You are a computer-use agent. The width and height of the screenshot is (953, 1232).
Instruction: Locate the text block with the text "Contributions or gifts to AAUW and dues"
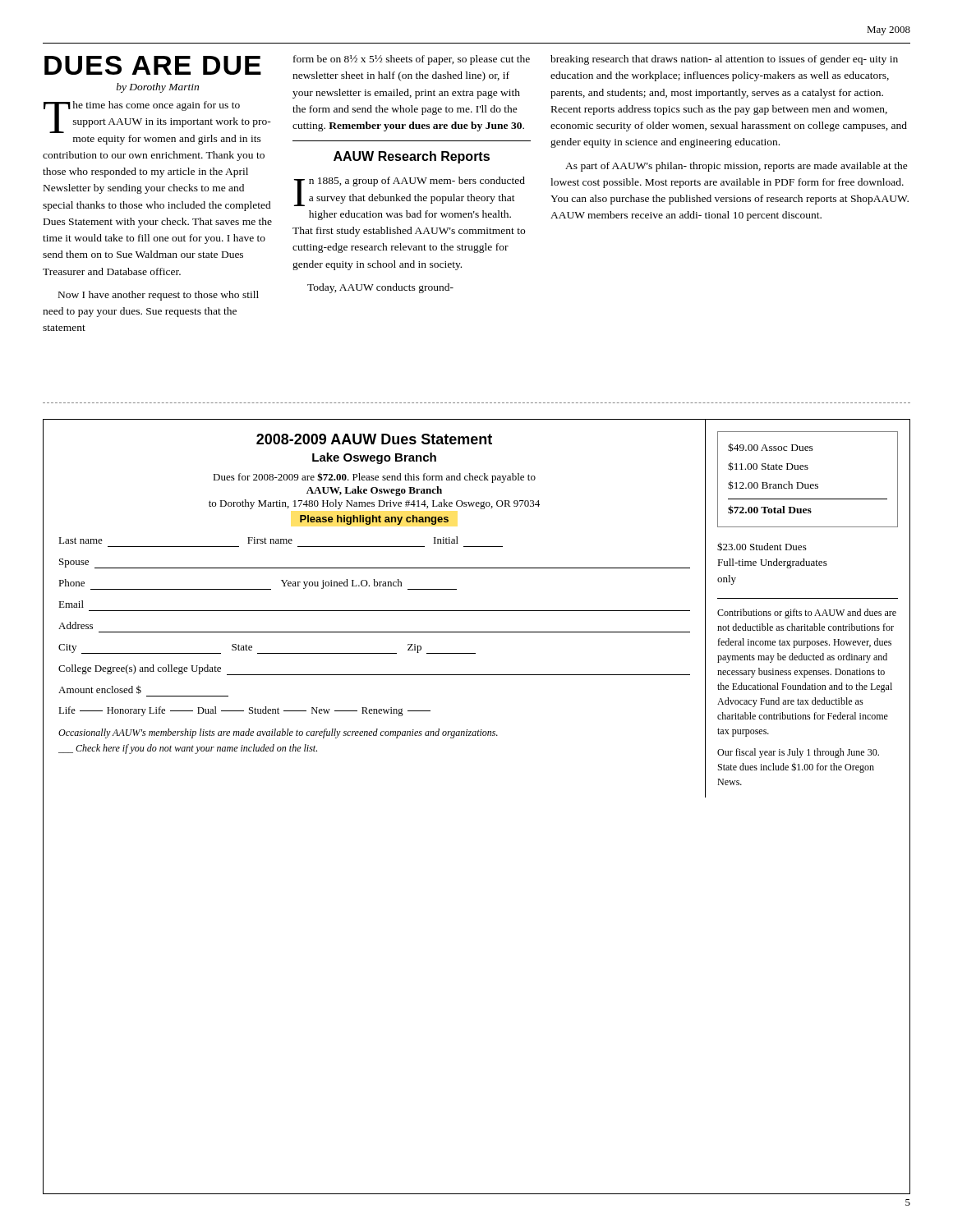tap(807, 672)
